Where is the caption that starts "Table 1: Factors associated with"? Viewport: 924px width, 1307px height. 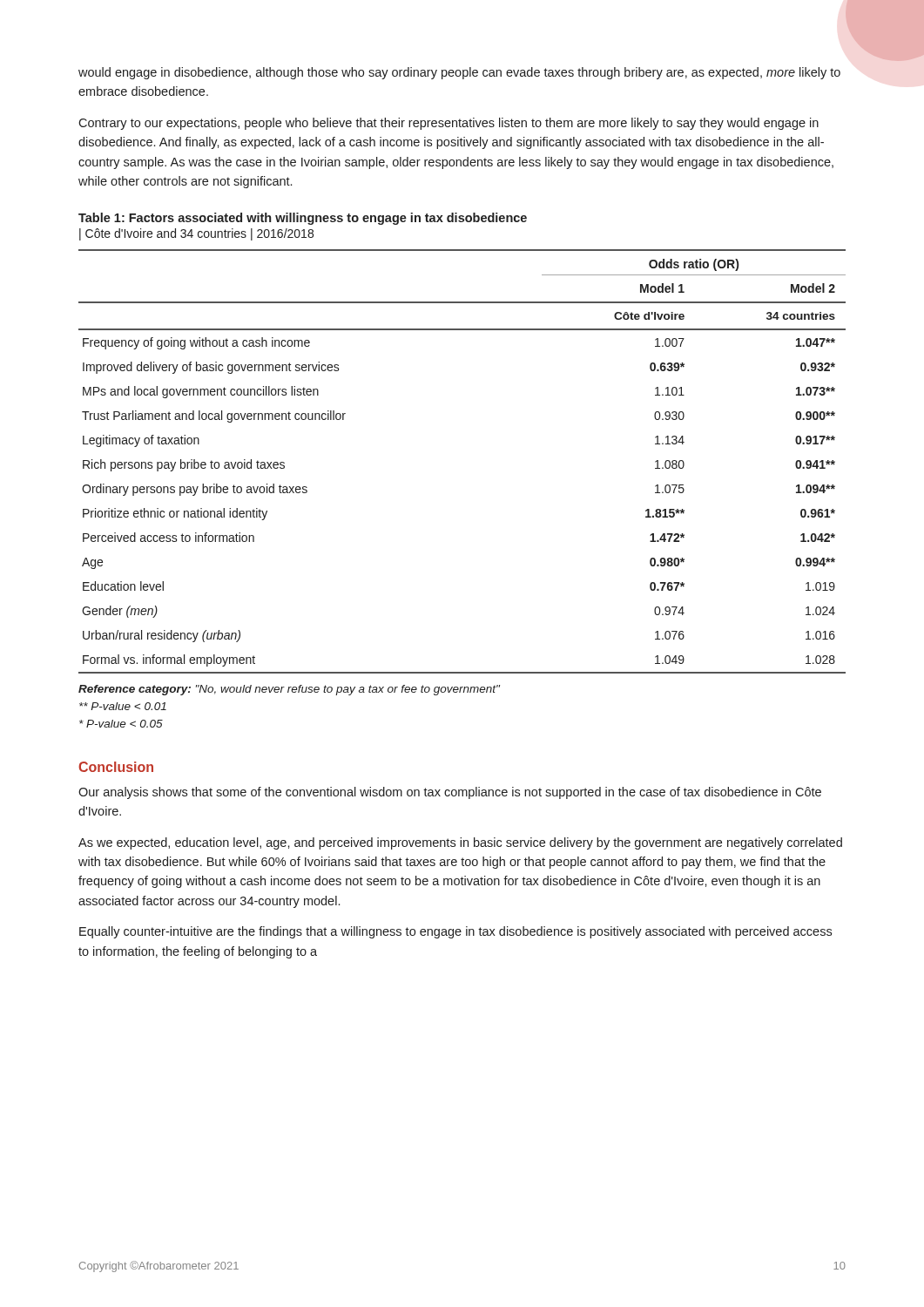[x=462, y=226]
